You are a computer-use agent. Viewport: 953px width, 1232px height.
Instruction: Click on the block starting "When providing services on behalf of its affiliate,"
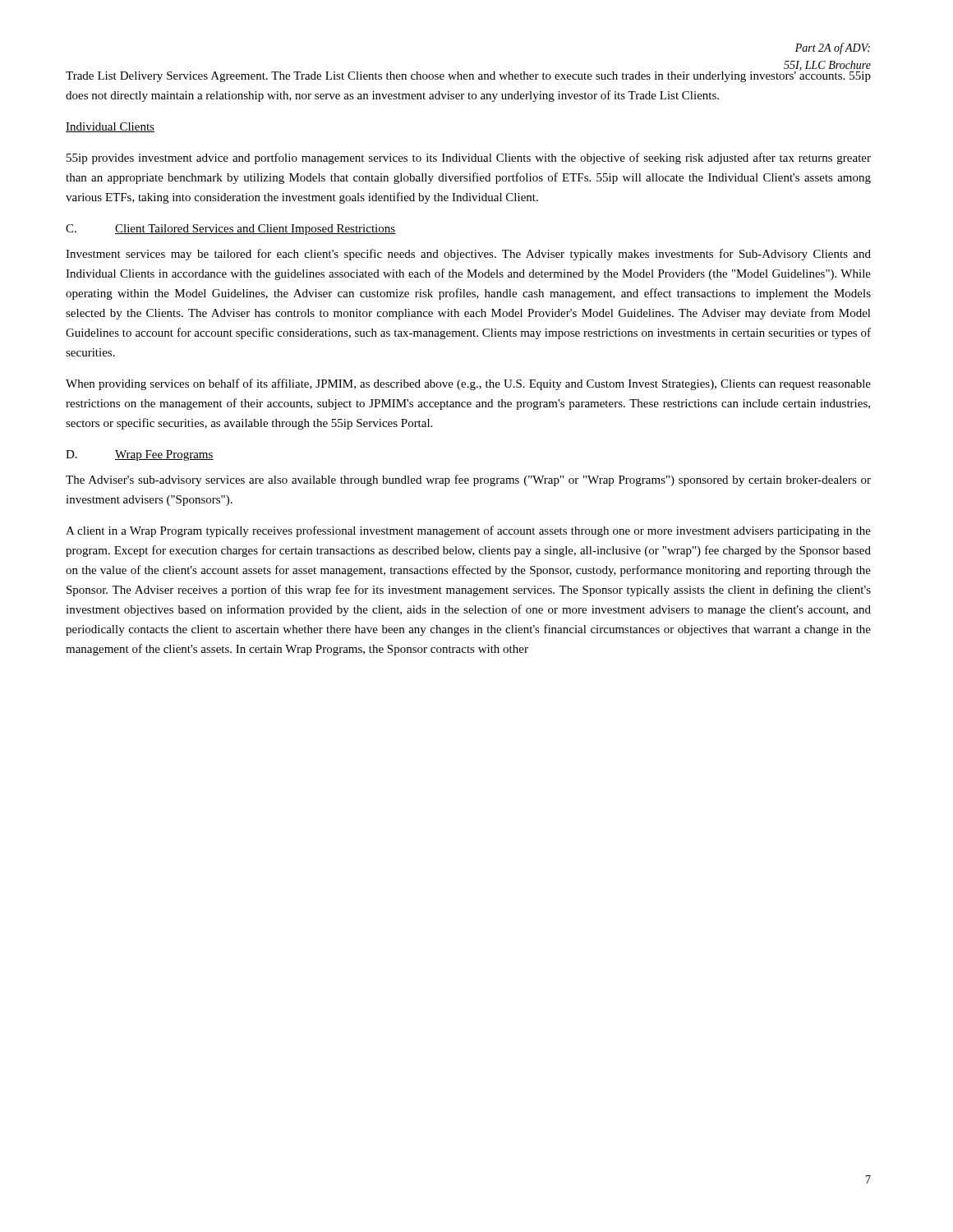point(468,403)
